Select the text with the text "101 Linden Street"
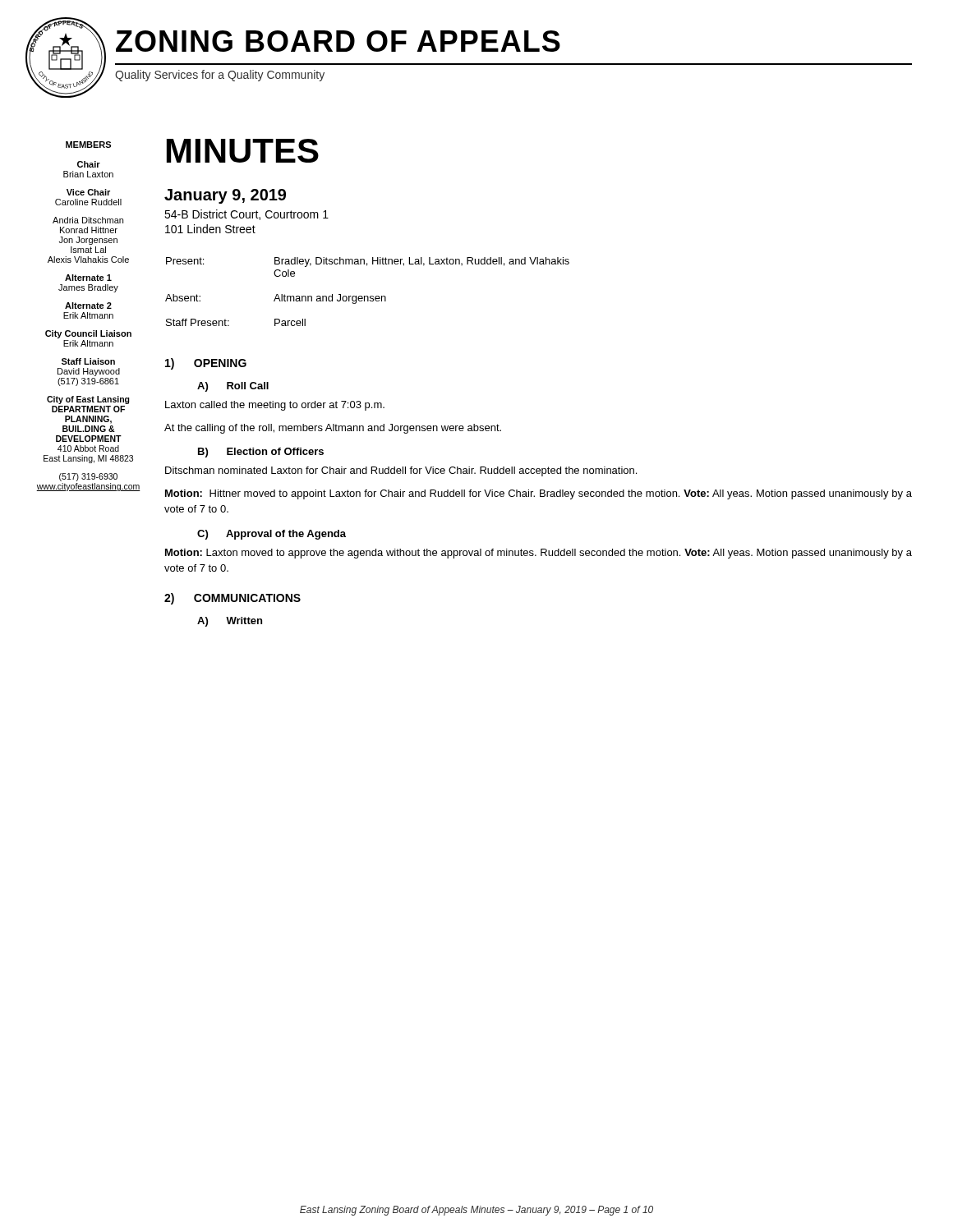The width and height of the screenshot is (953, 1232). pos(210,229)
